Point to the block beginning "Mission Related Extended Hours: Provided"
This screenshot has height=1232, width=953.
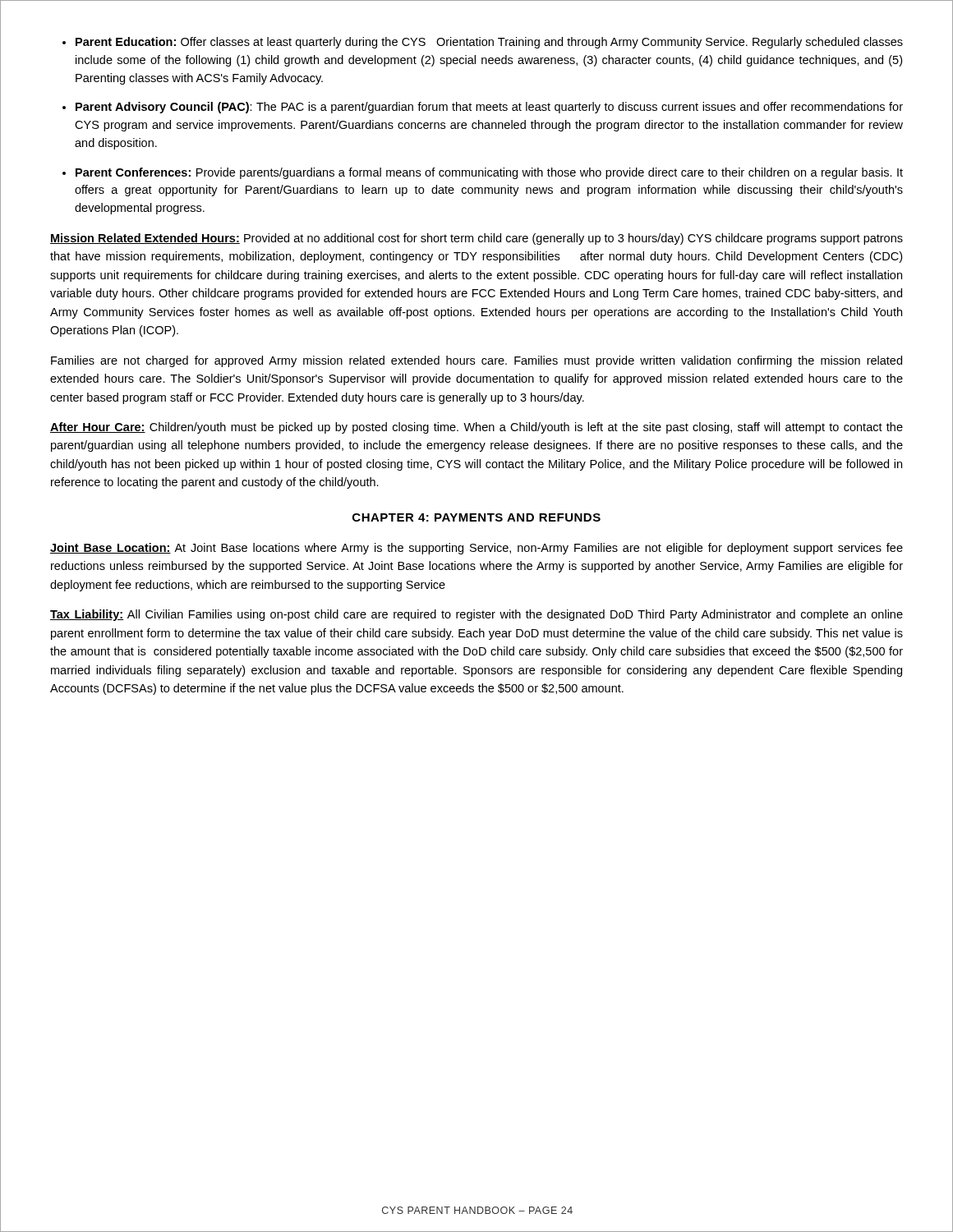coord(476,284)
